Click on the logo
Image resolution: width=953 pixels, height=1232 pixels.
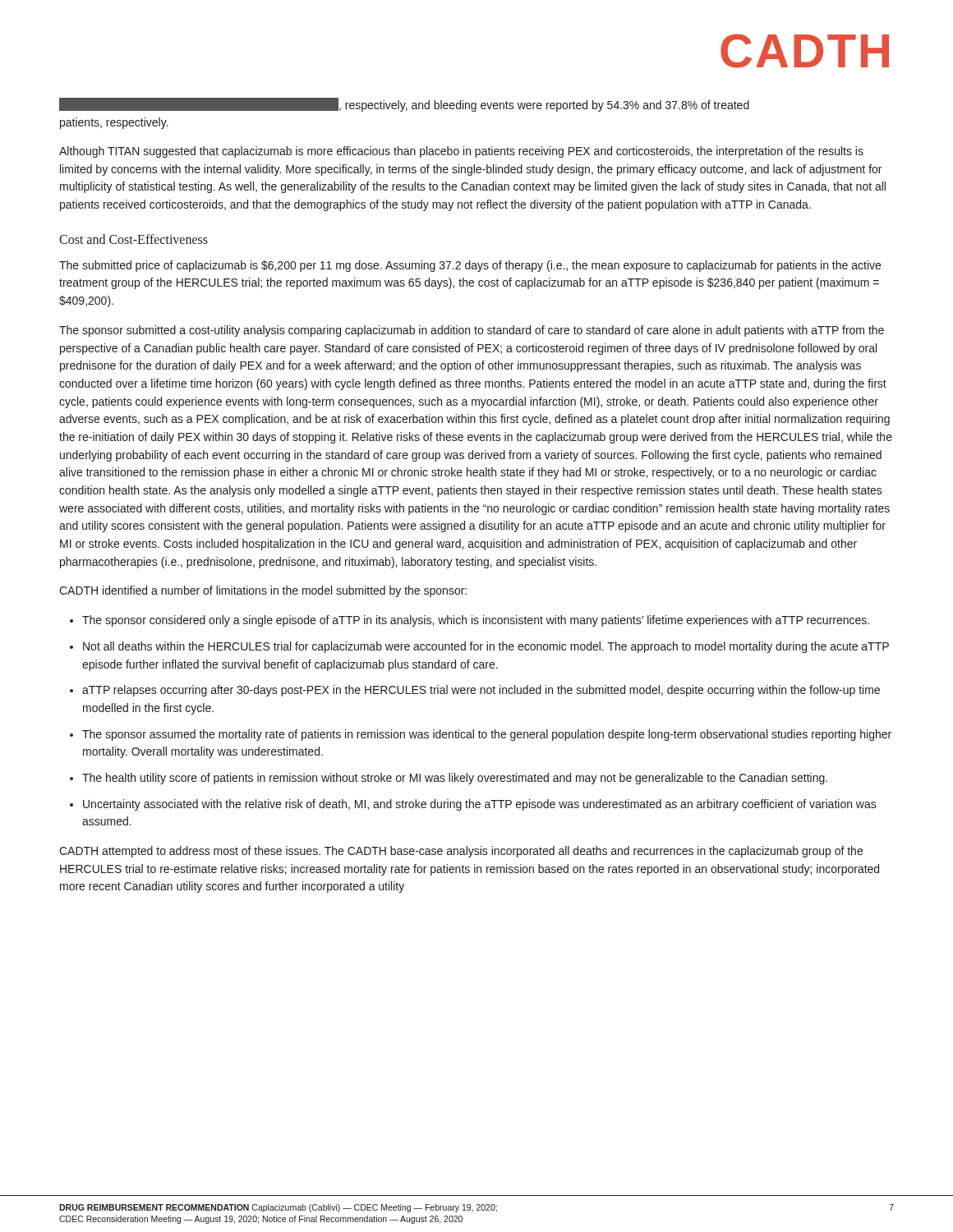tap(806, 51)
